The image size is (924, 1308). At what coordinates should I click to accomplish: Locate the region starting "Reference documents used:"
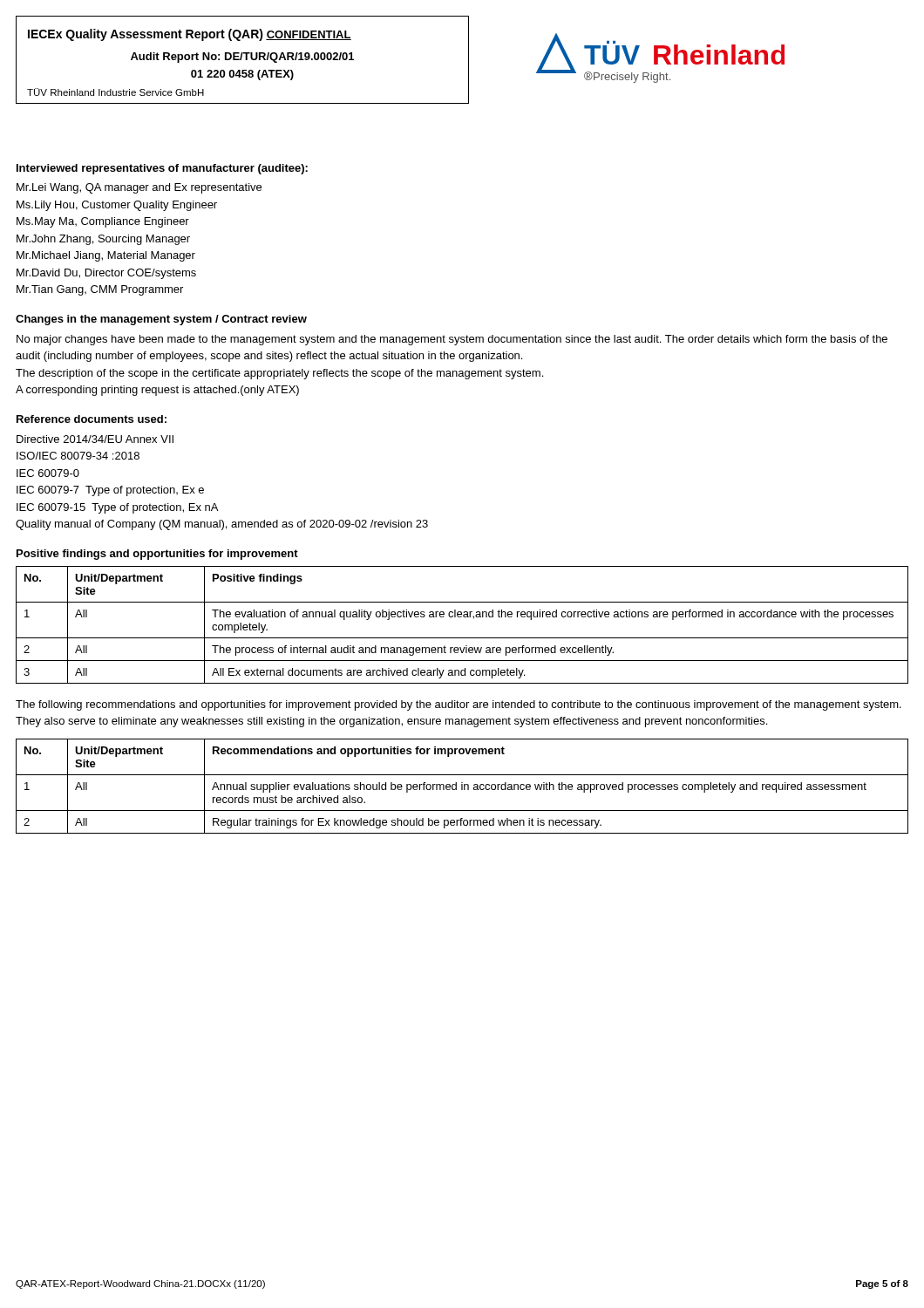(92, 419)
